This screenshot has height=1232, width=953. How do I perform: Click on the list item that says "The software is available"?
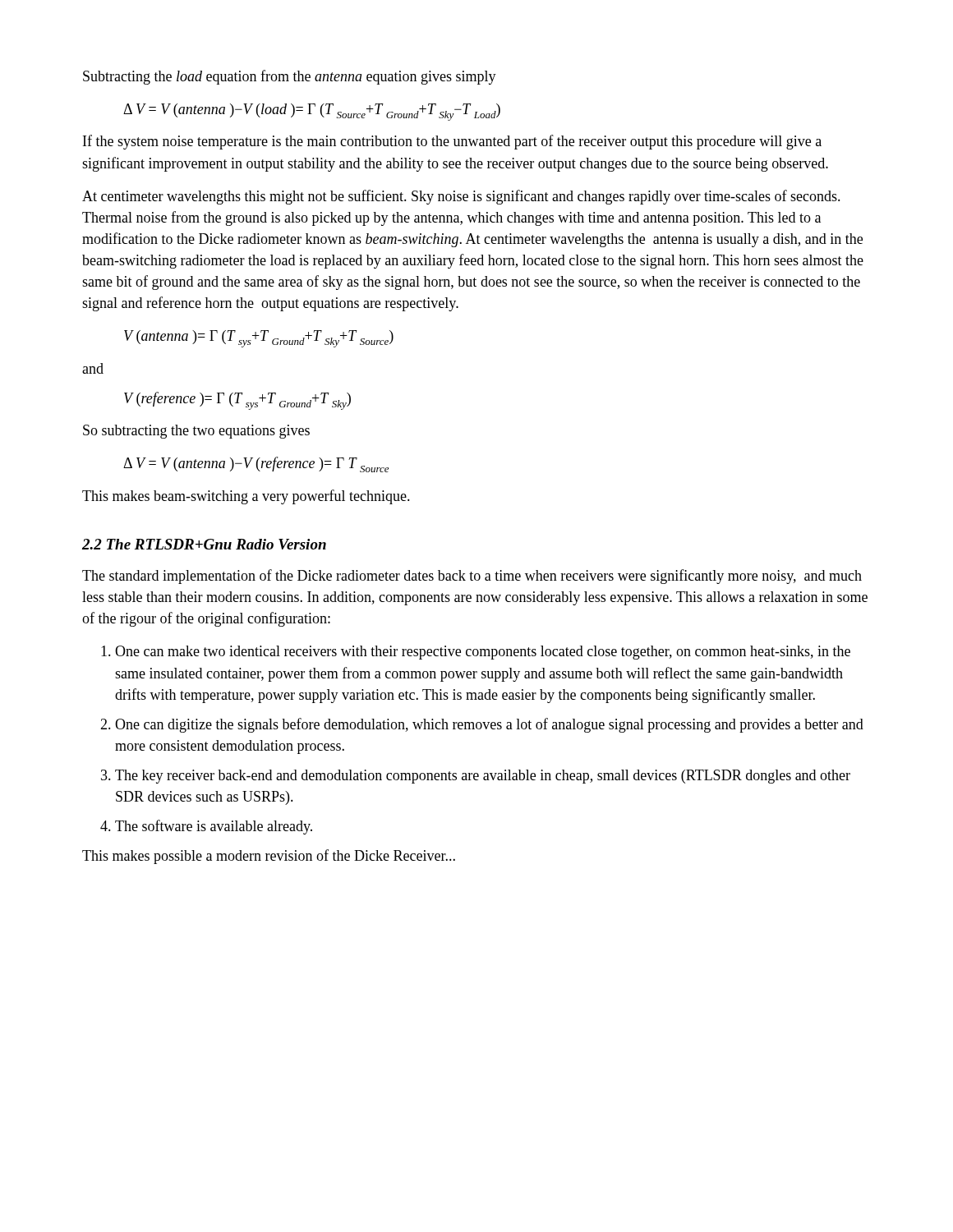pyautogui.click(x=214, y=826)
